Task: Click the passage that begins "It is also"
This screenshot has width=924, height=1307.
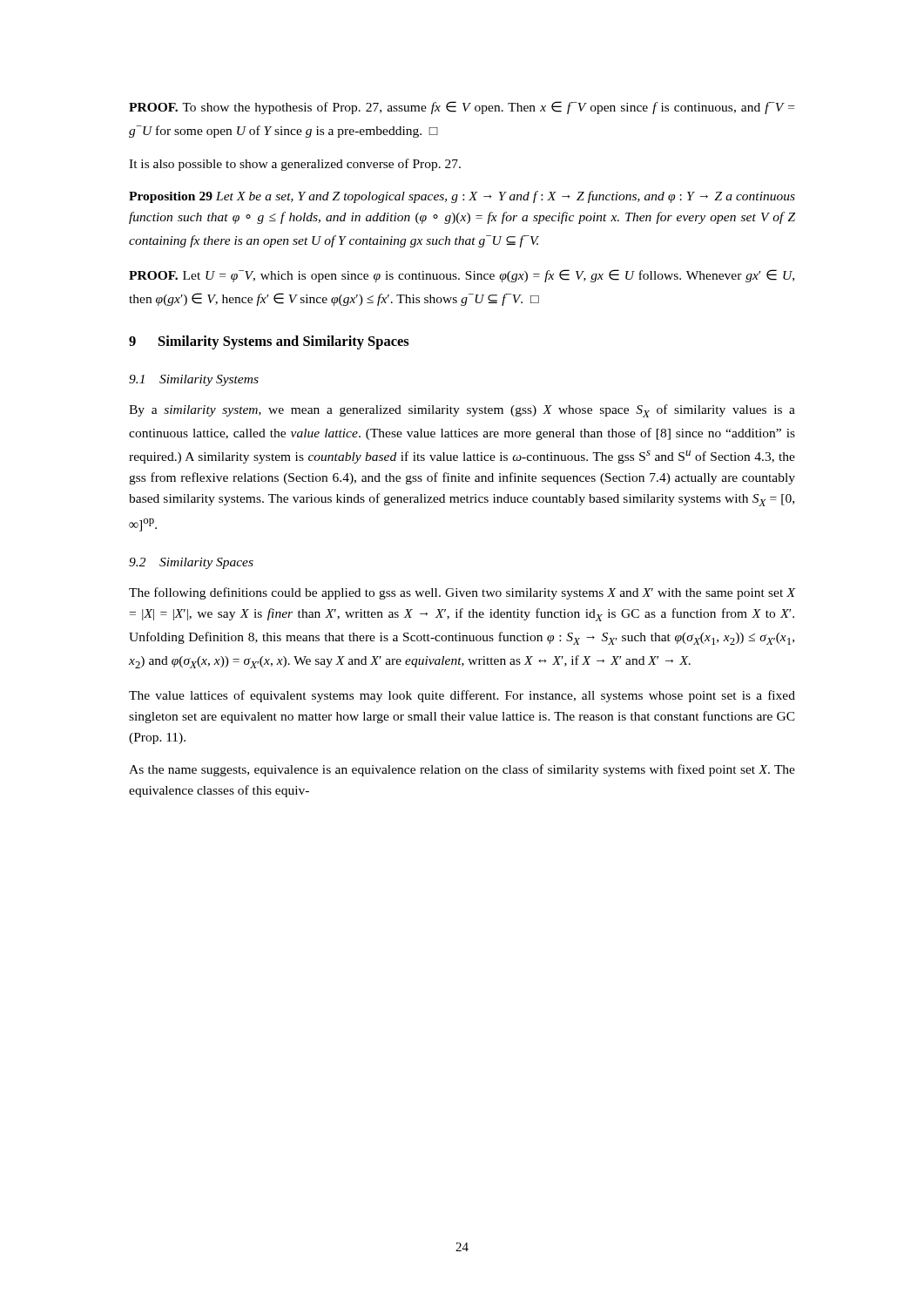Action: (x=462, y=163)
